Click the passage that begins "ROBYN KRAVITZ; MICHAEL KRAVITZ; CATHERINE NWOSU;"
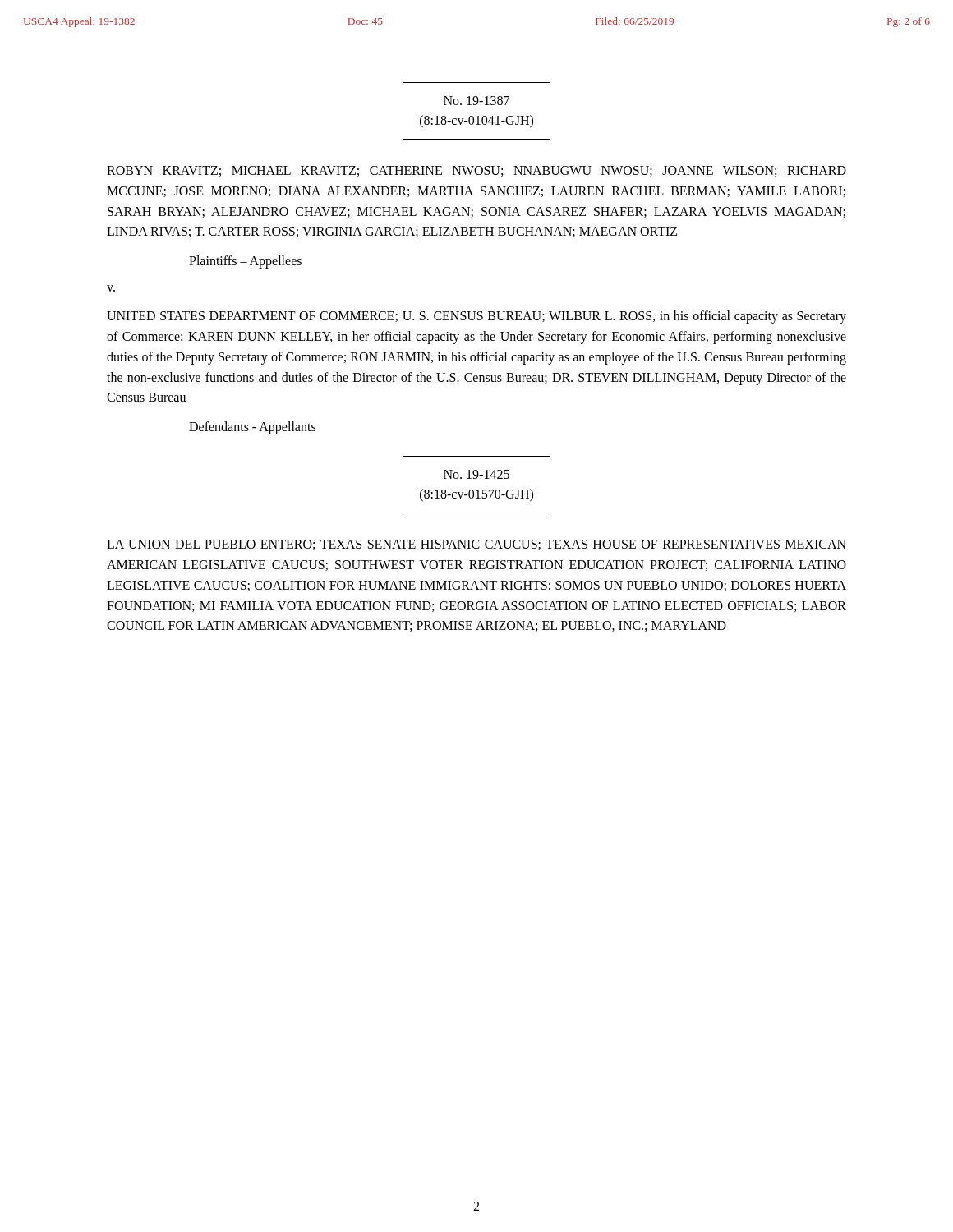Image resolution: width=953 pixels, height=1232 pixels. coord(476,201)
